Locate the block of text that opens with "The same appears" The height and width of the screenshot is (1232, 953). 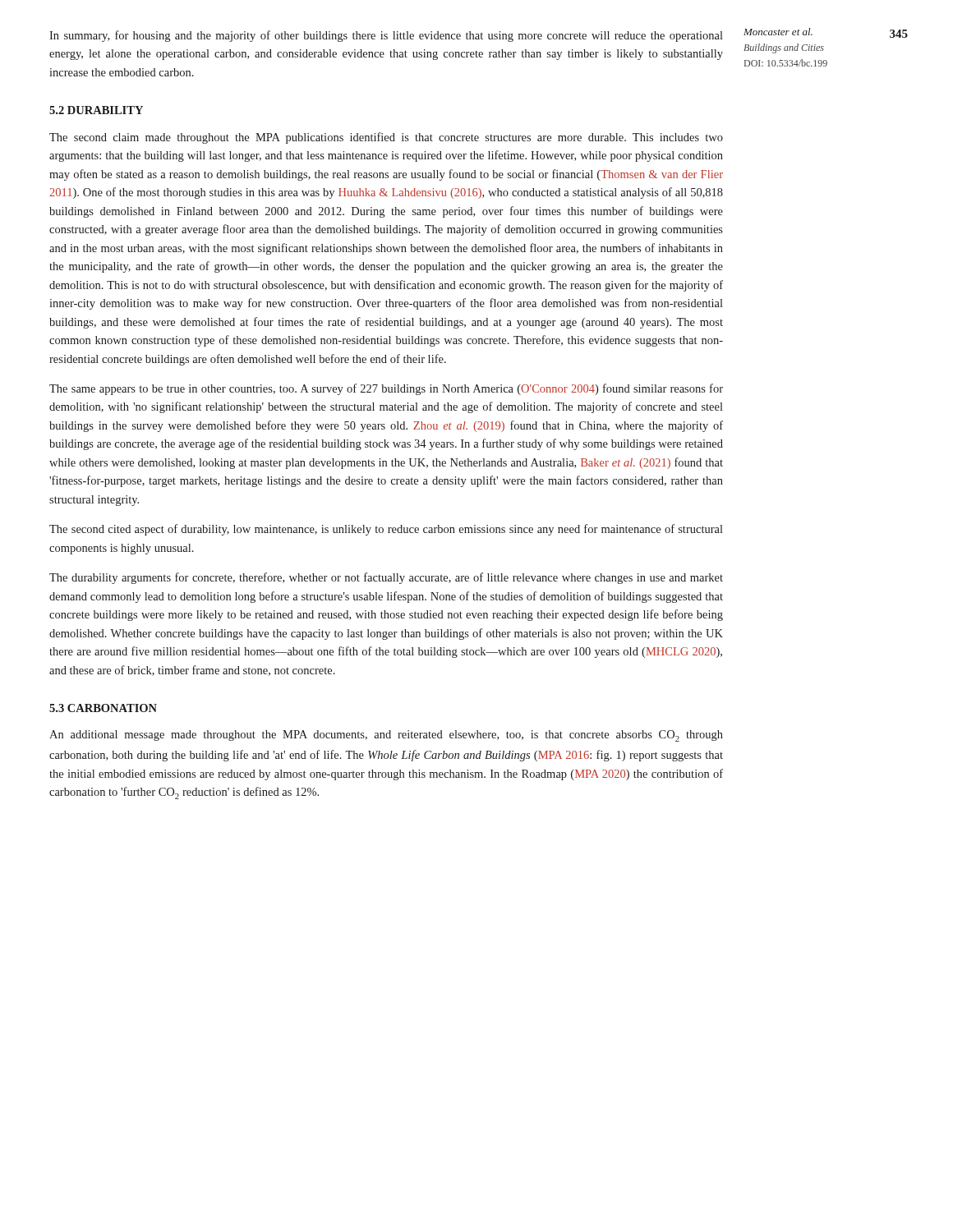click(386, 444)
